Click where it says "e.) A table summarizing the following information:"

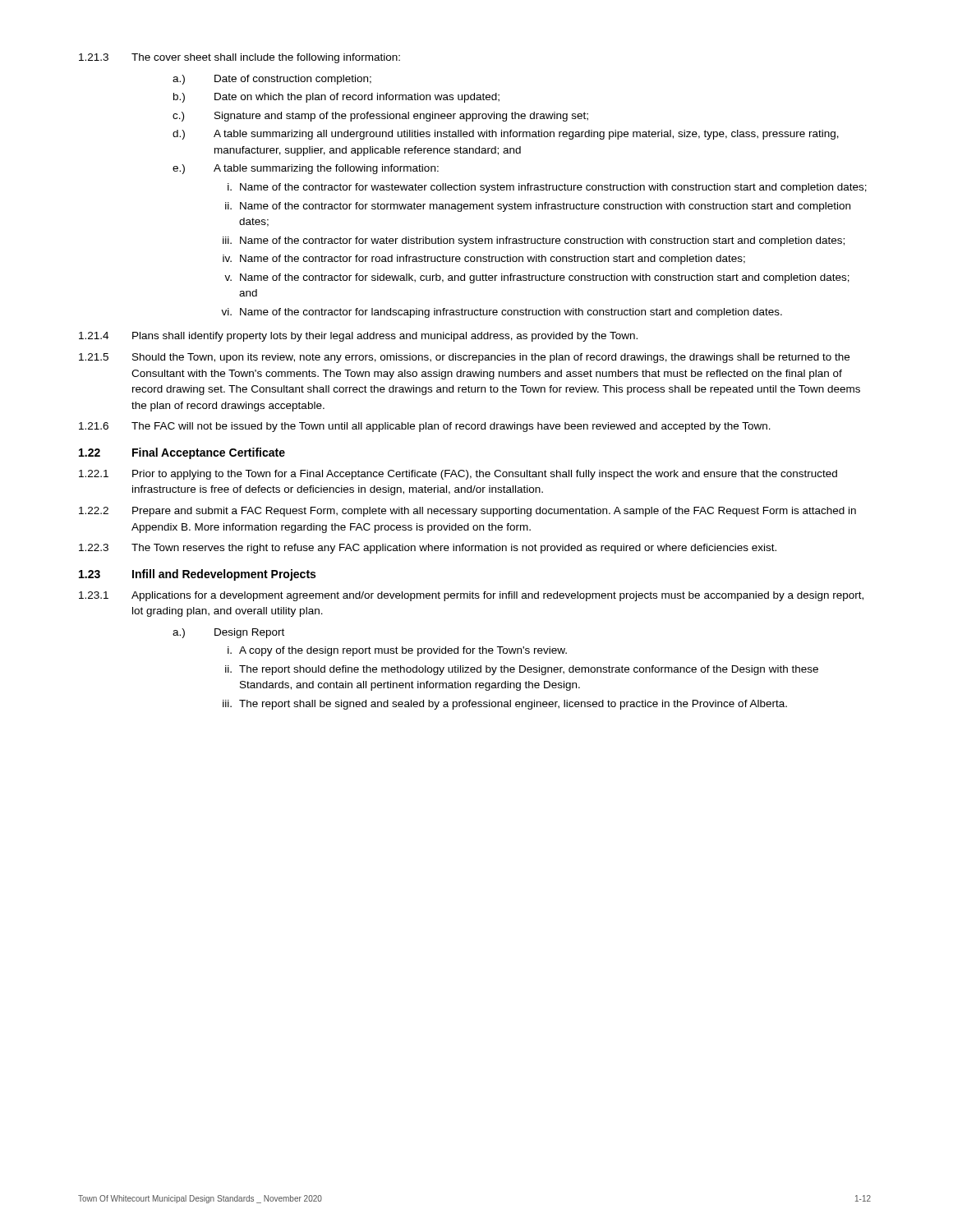[x=306, y=169]
